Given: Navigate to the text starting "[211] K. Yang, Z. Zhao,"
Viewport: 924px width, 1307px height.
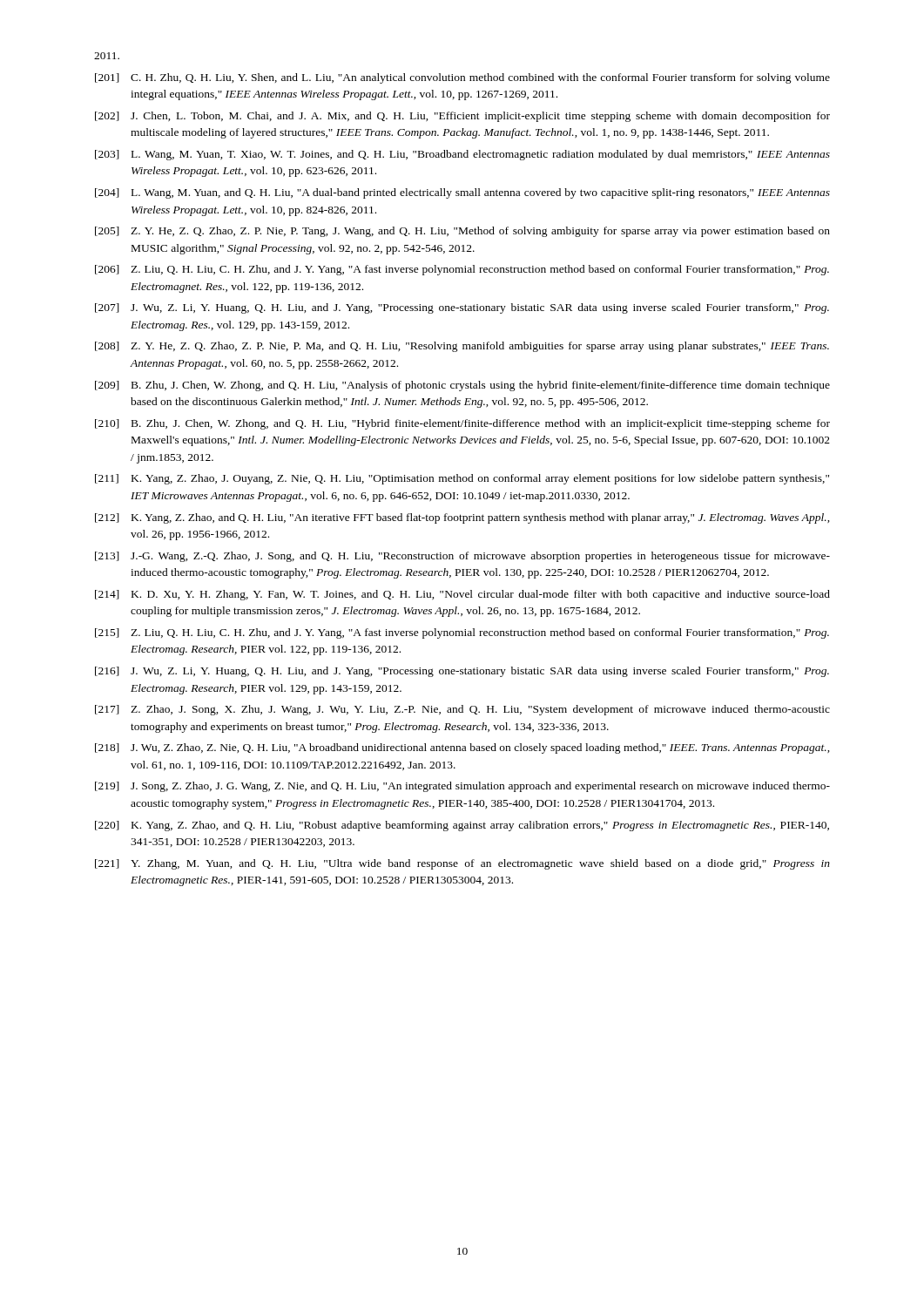Looking at the screenshot, I should (x=462, y=487).
